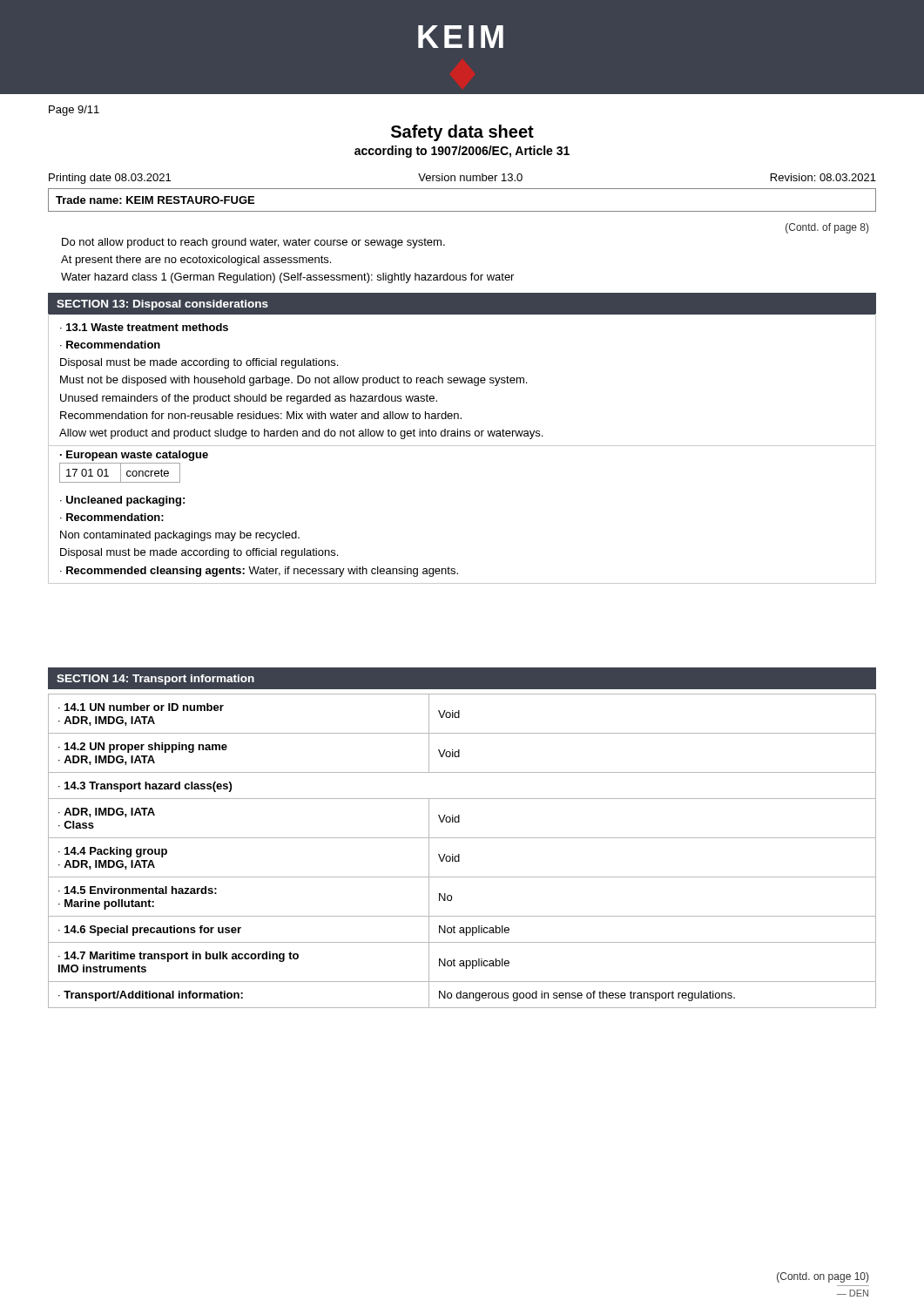
Task: Locate the passage starting "(Contd. of page"
Action: pos(827,227)
